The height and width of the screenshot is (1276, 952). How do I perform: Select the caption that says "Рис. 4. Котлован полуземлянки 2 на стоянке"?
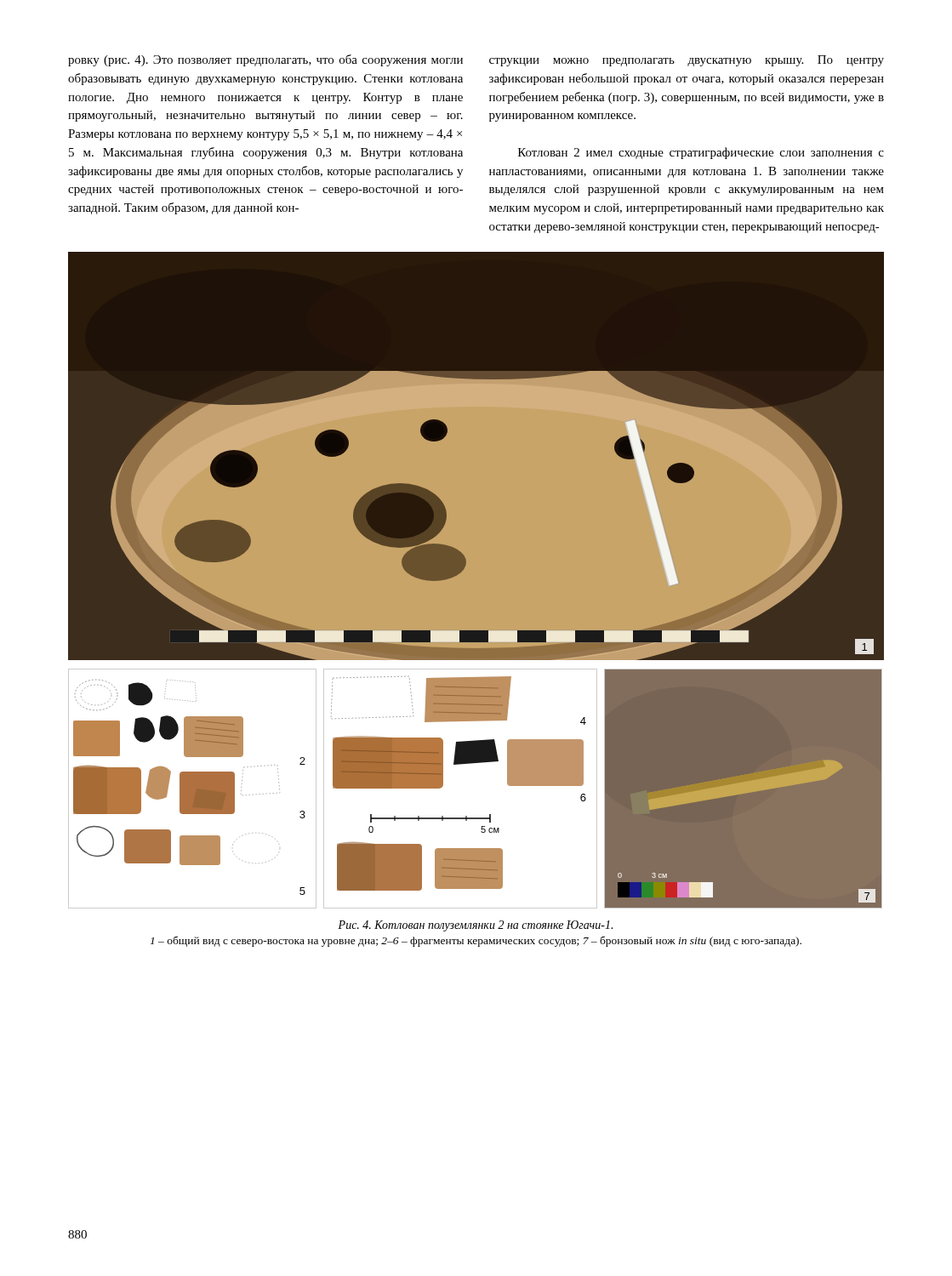[476, 933]
